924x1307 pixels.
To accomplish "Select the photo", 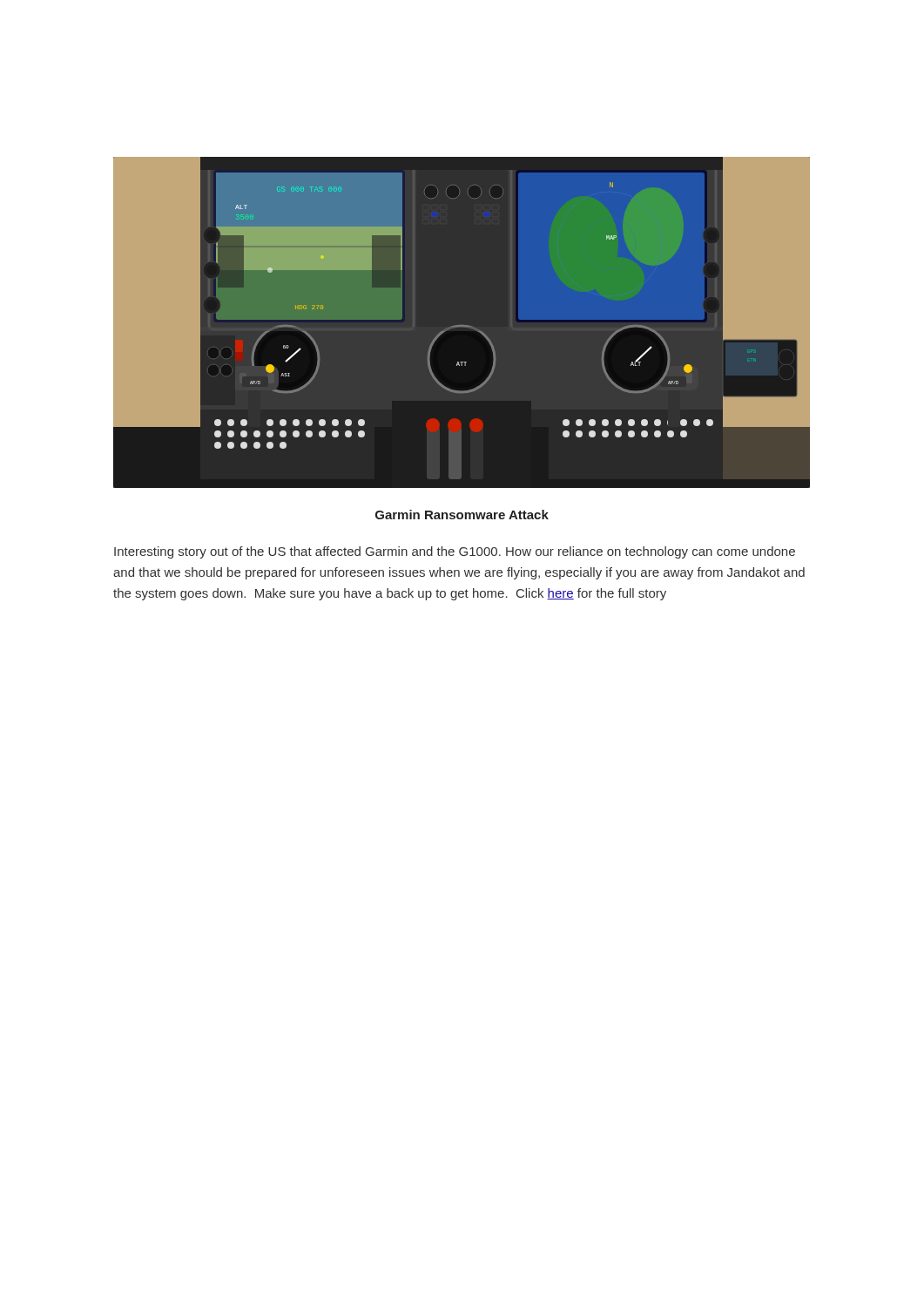I will click(x=462, y=322).
